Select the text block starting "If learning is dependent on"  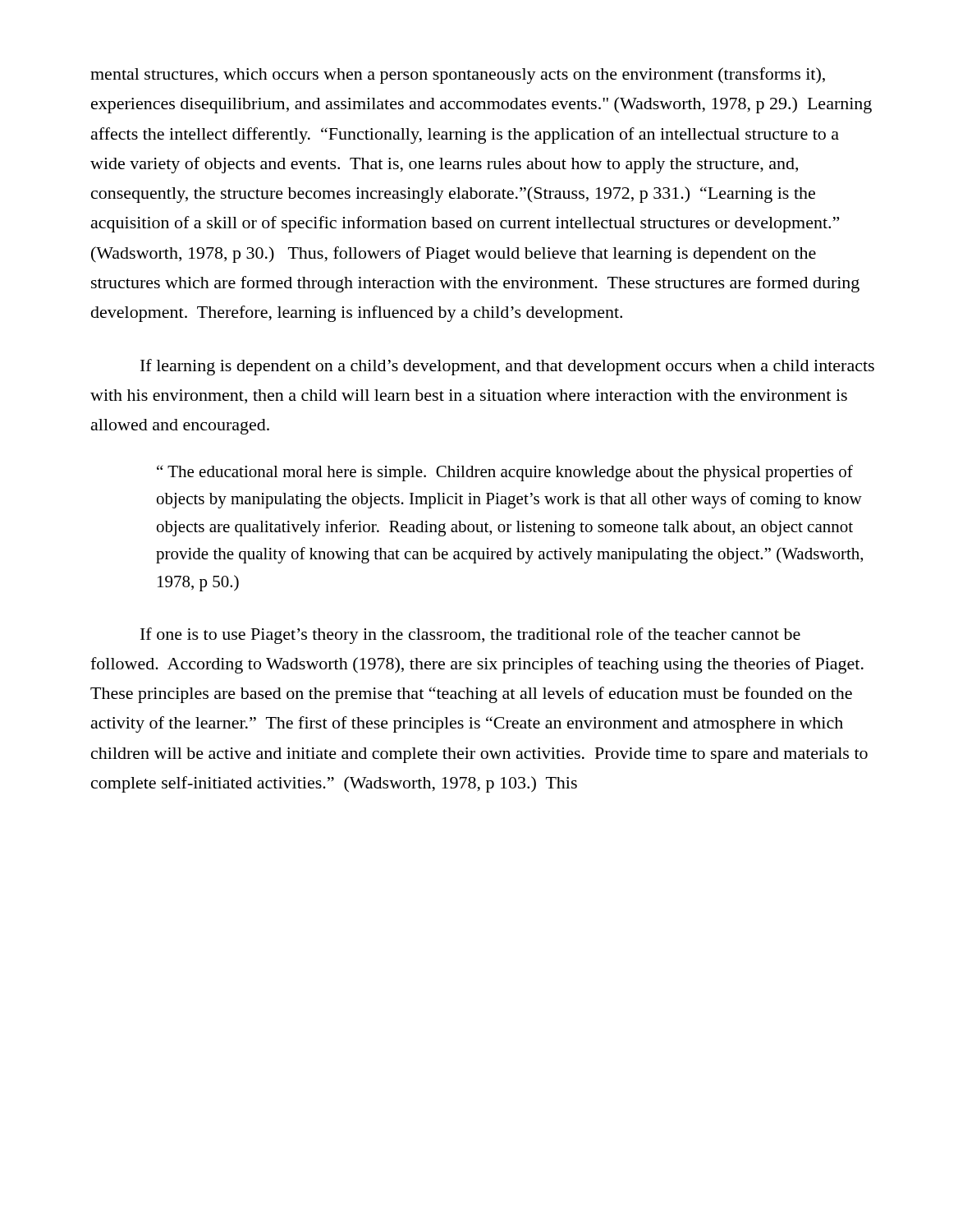[483, 395]
